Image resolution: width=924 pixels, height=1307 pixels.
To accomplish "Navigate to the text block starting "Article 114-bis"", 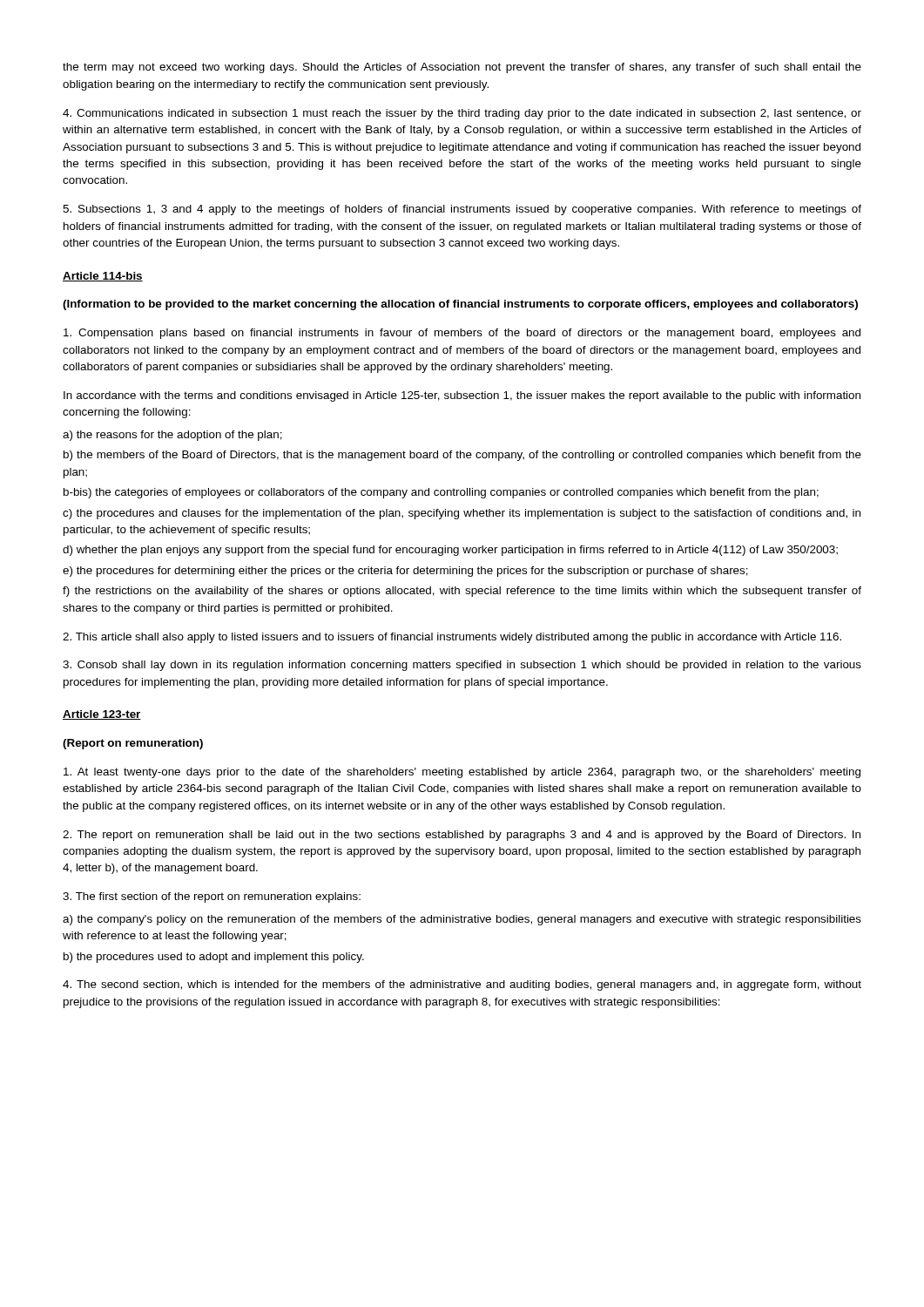I will coord(103,275).
